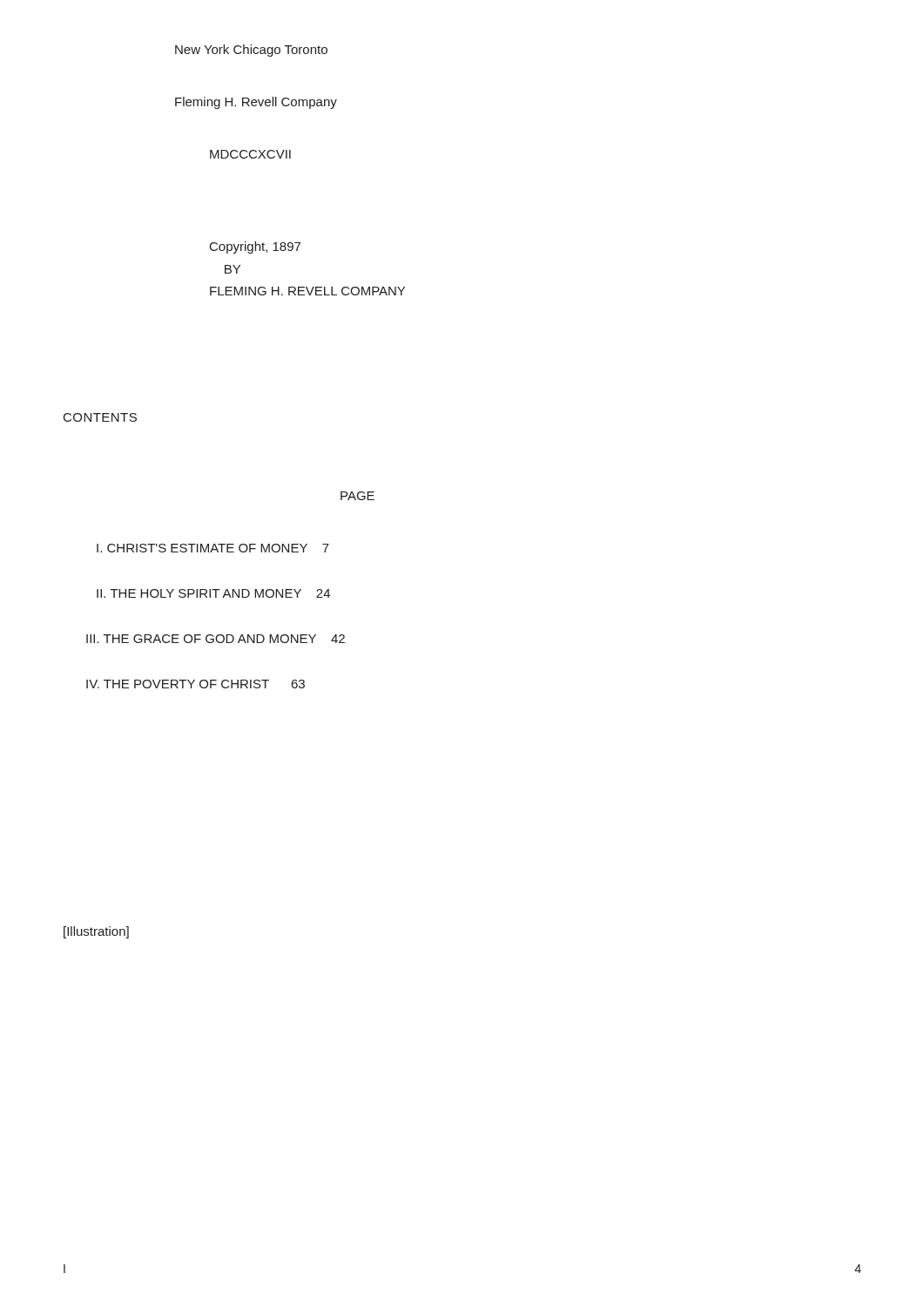Point to the region starting "I. CHRIST'S ESTIMATE OF MONEY 7"
This screenshot has height=1307, width=924.
click(x=213, y=548)
